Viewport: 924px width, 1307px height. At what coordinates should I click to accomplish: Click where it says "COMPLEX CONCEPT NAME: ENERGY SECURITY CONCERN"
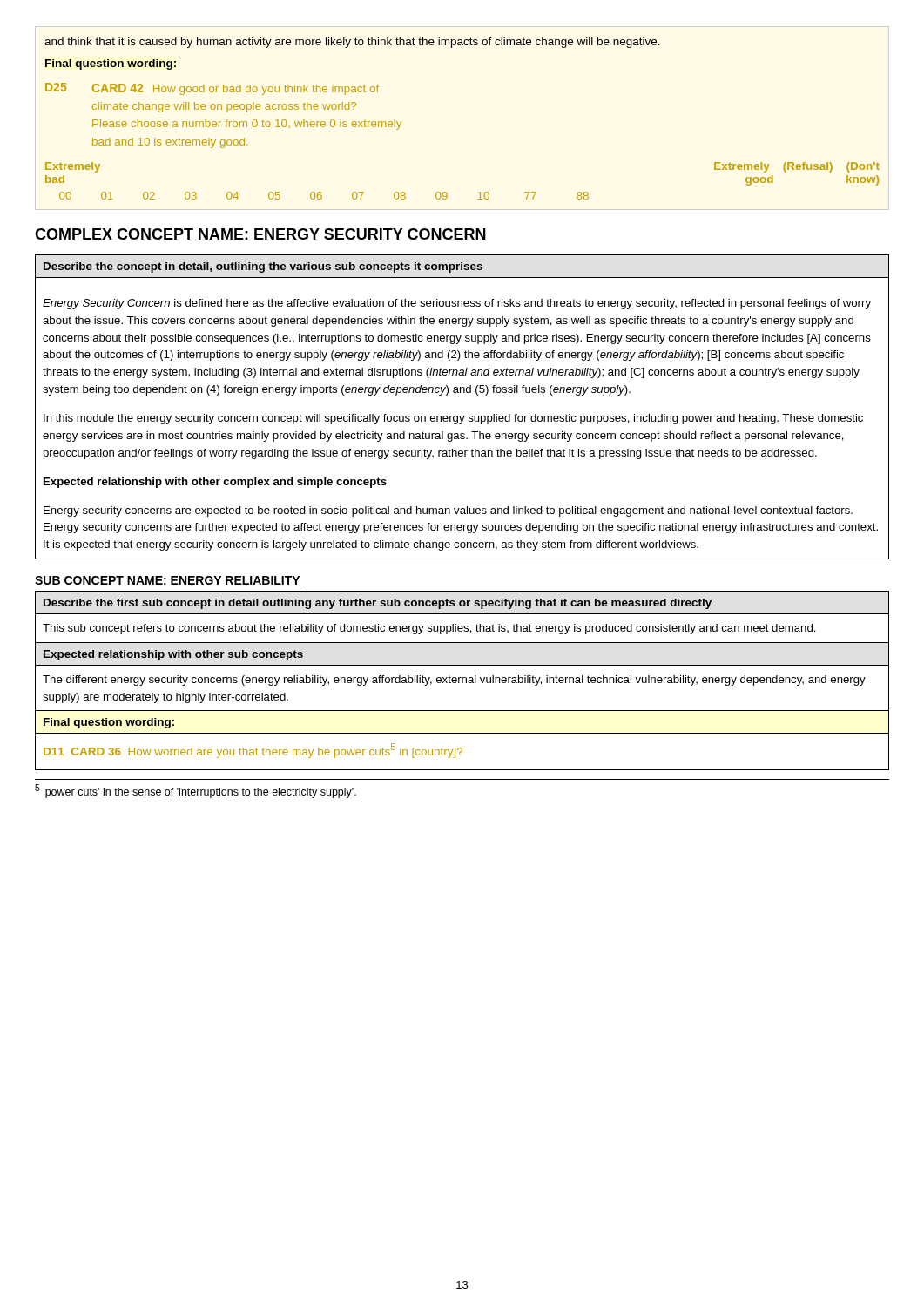261,234
